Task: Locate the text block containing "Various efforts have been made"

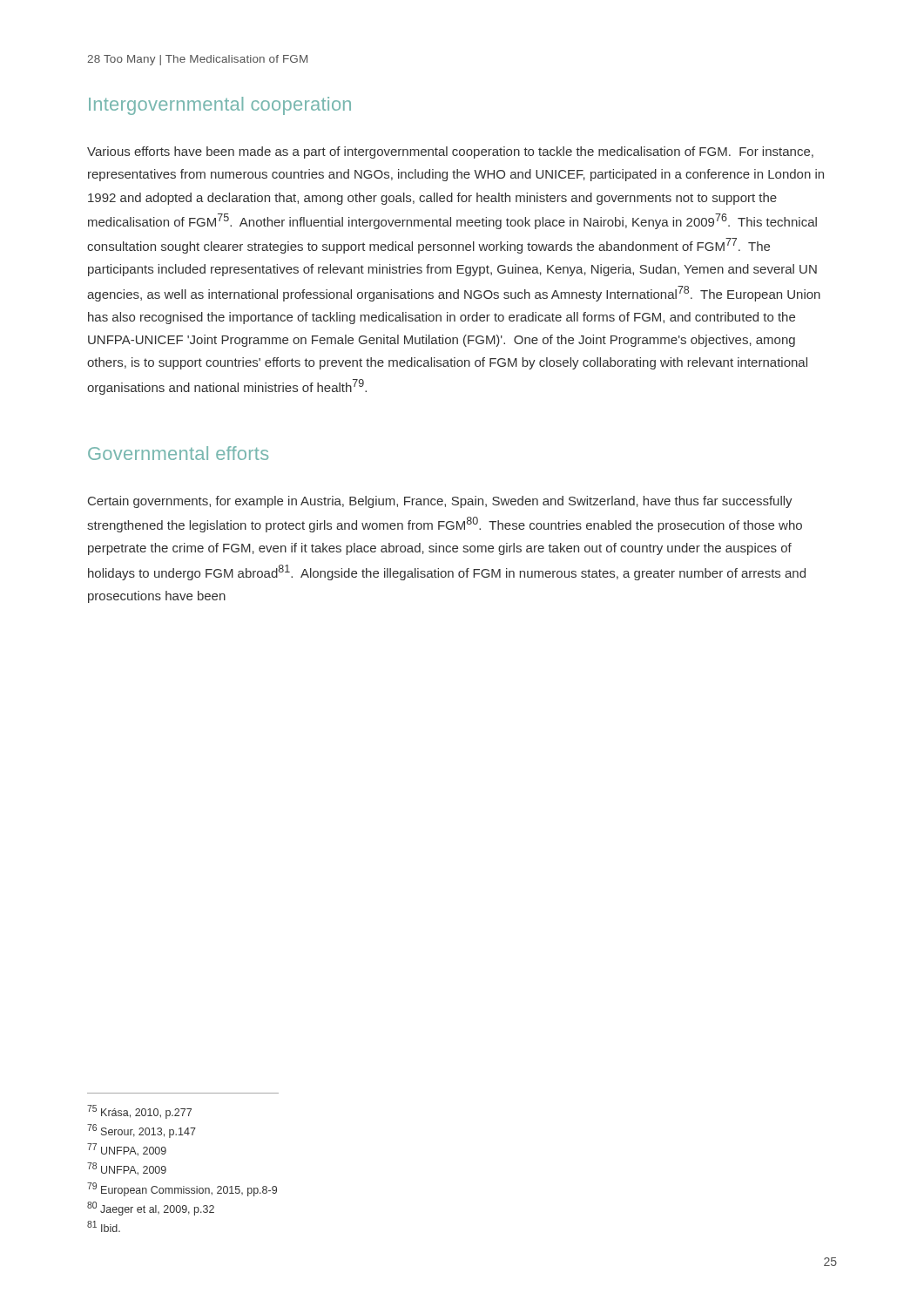Action: 456,269
